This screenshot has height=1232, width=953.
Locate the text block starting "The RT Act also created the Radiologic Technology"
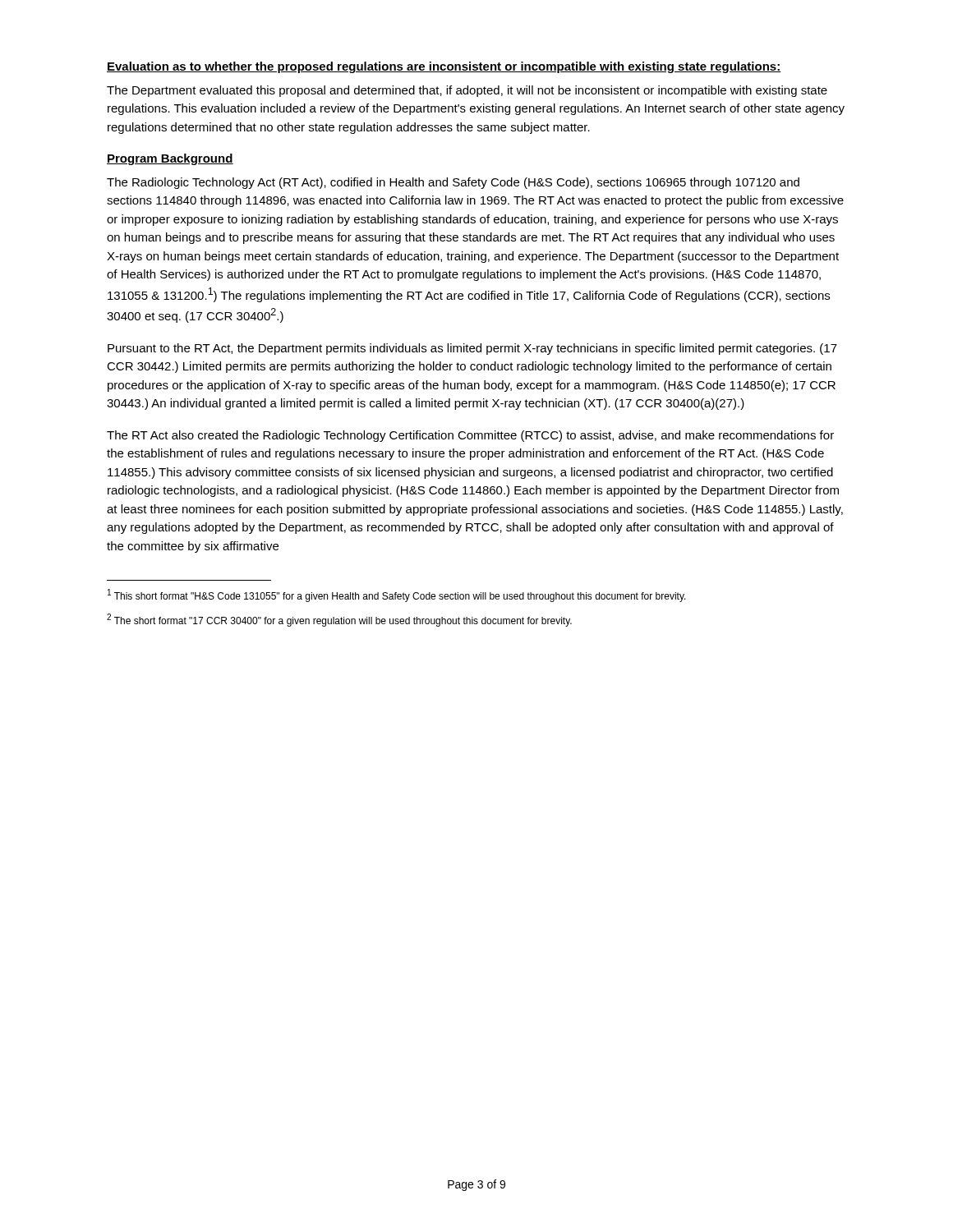pyautogui.click(x=475, y=490)
